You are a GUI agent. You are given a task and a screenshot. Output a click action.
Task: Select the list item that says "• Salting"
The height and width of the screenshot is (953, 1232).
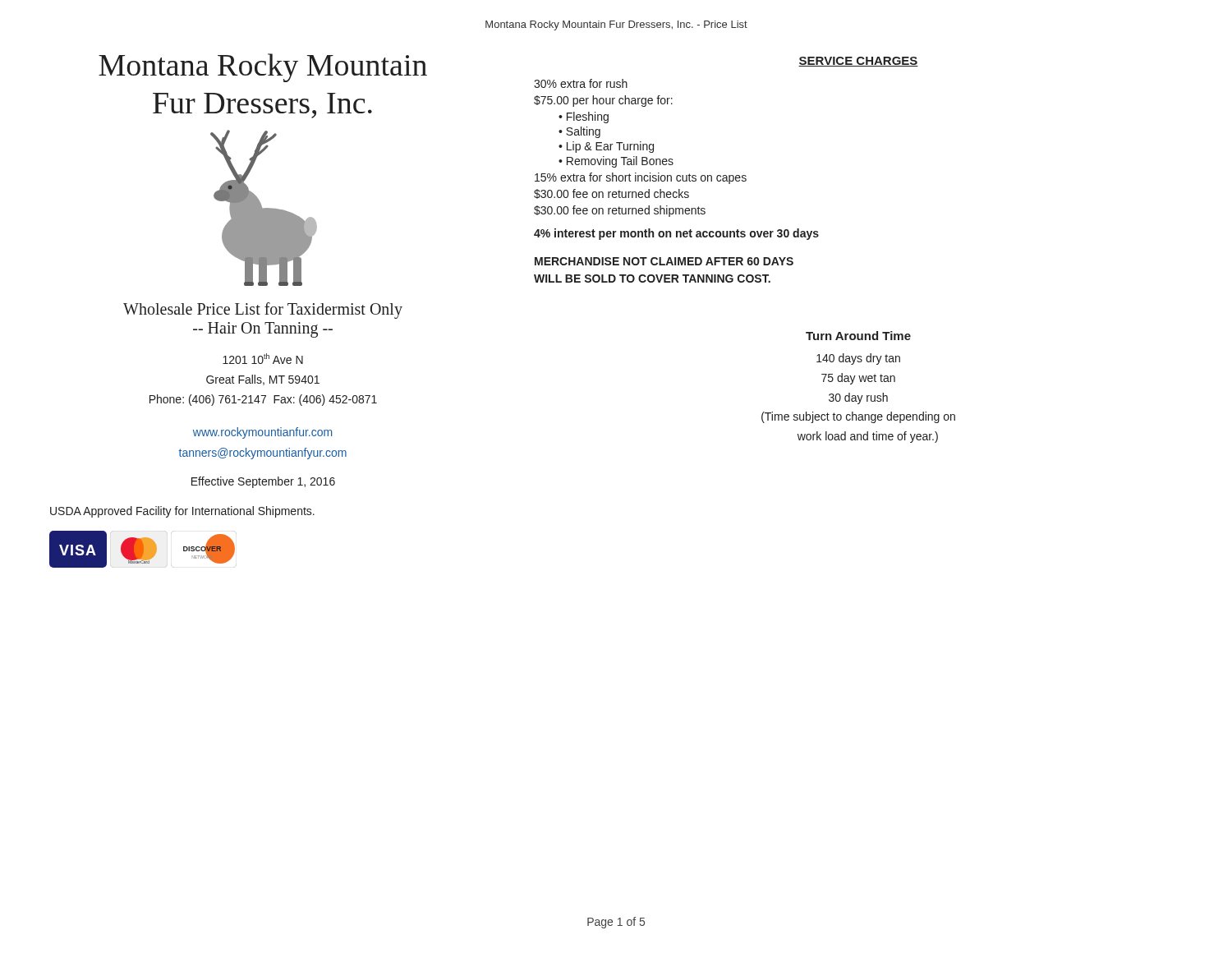(580, 131)
